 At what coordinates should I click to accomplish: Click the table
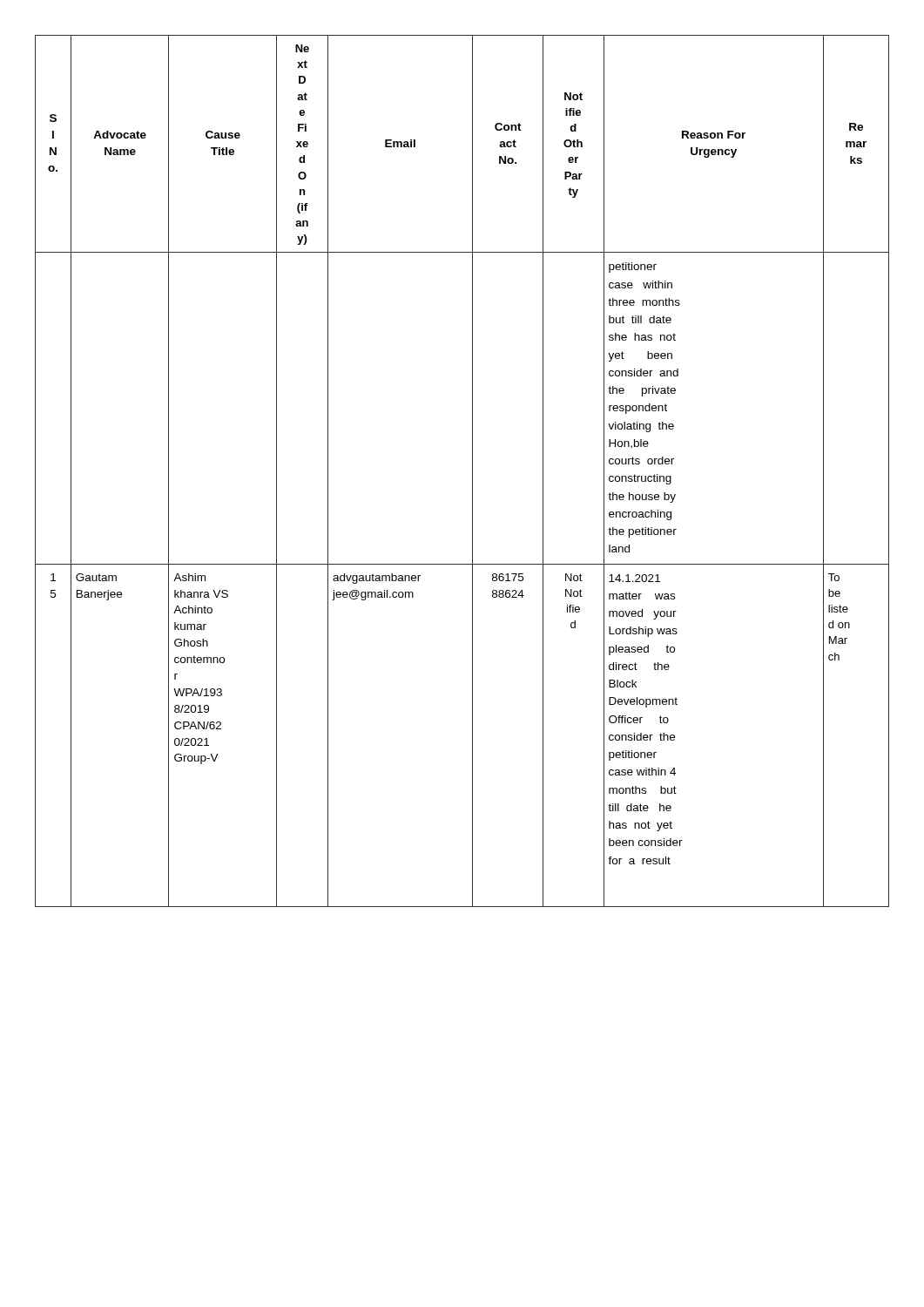click(x=462, y=471)
